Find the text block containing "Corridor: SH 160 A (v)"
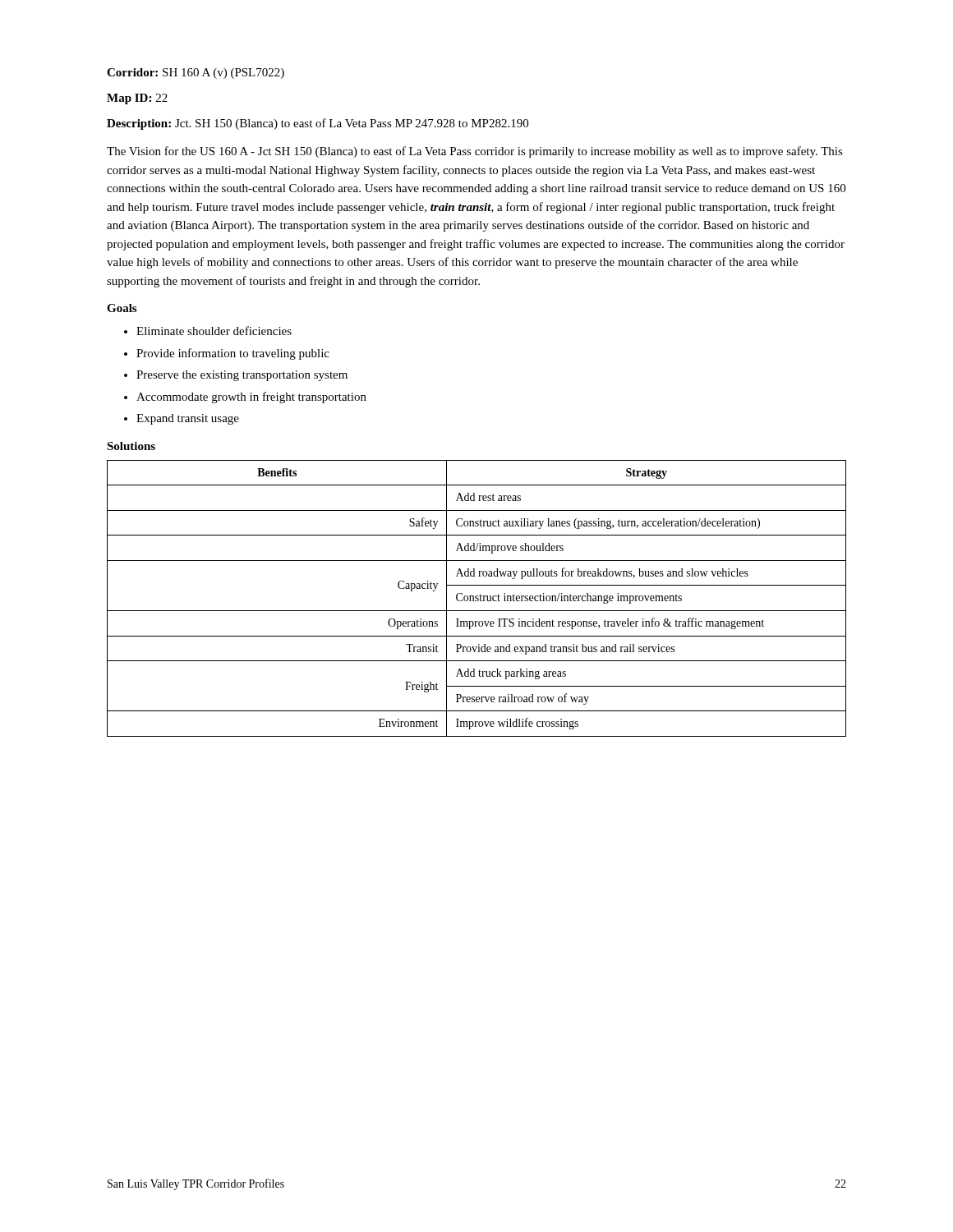Image resolution: width=953 pixels, height=1232 pixels. (x=196, y=72)
